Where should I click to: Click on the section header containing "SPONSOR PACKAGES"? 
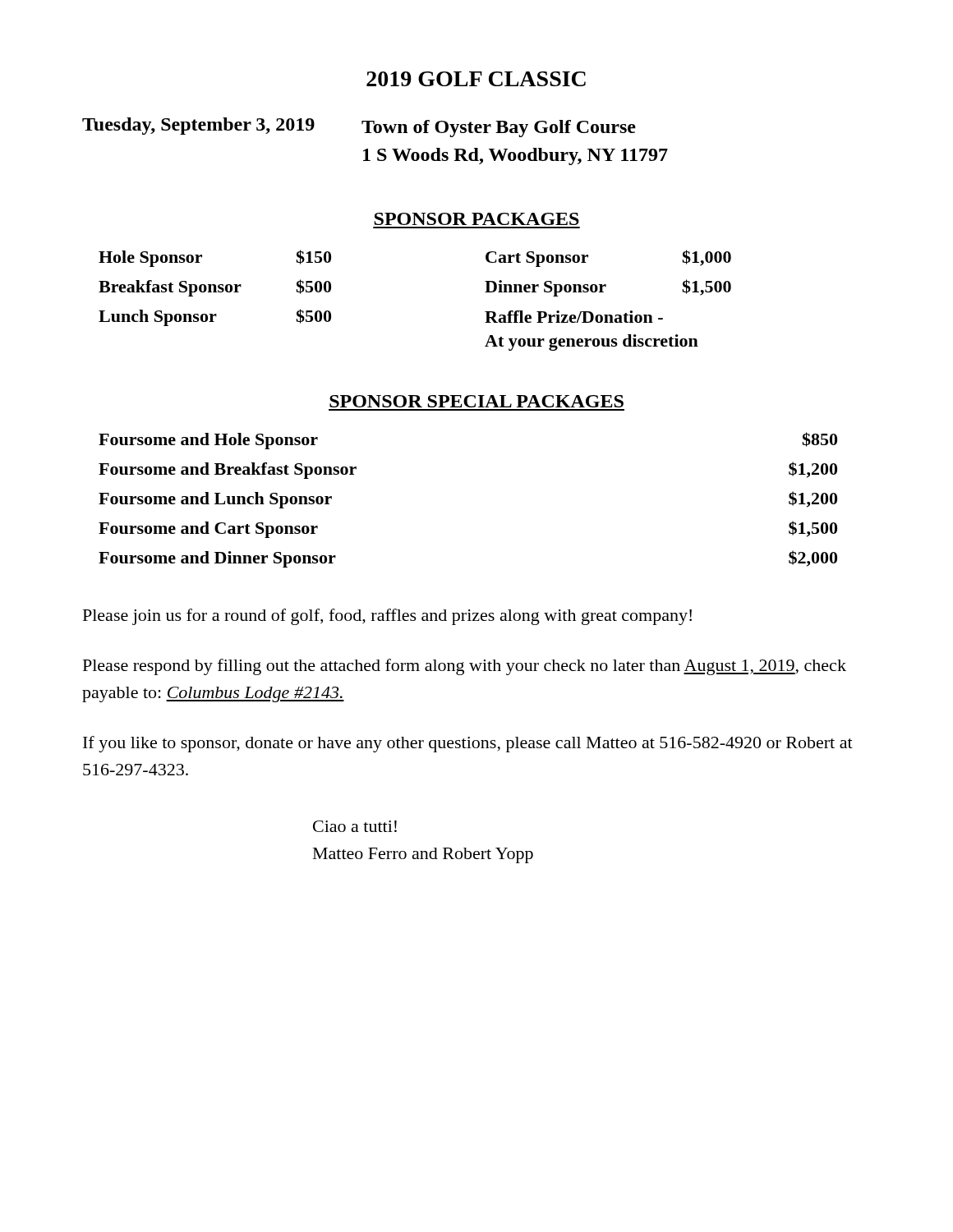click(476, 219)
